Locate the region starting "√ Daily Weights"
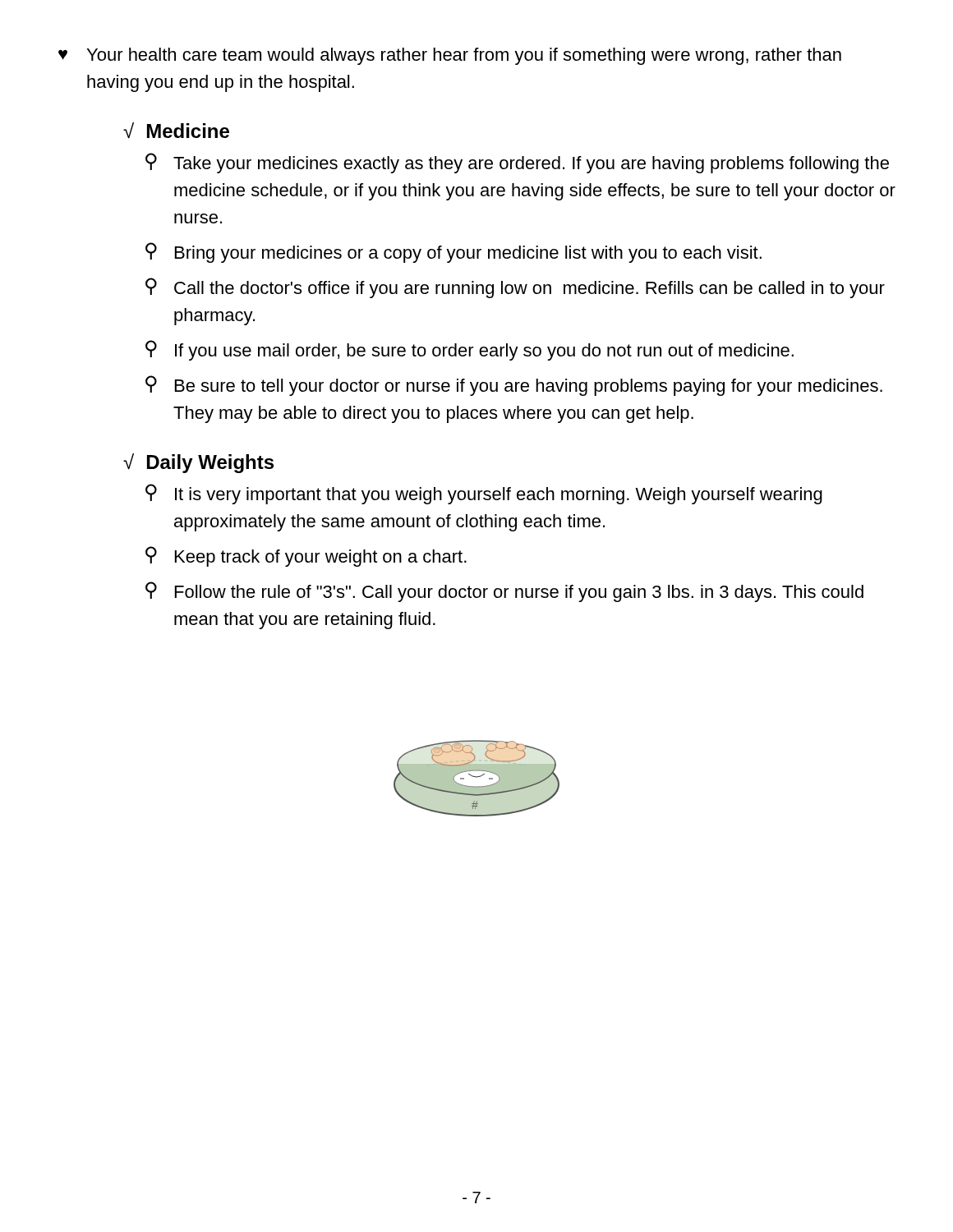Viewport: 953px width, 1232px height. (199, 462)
